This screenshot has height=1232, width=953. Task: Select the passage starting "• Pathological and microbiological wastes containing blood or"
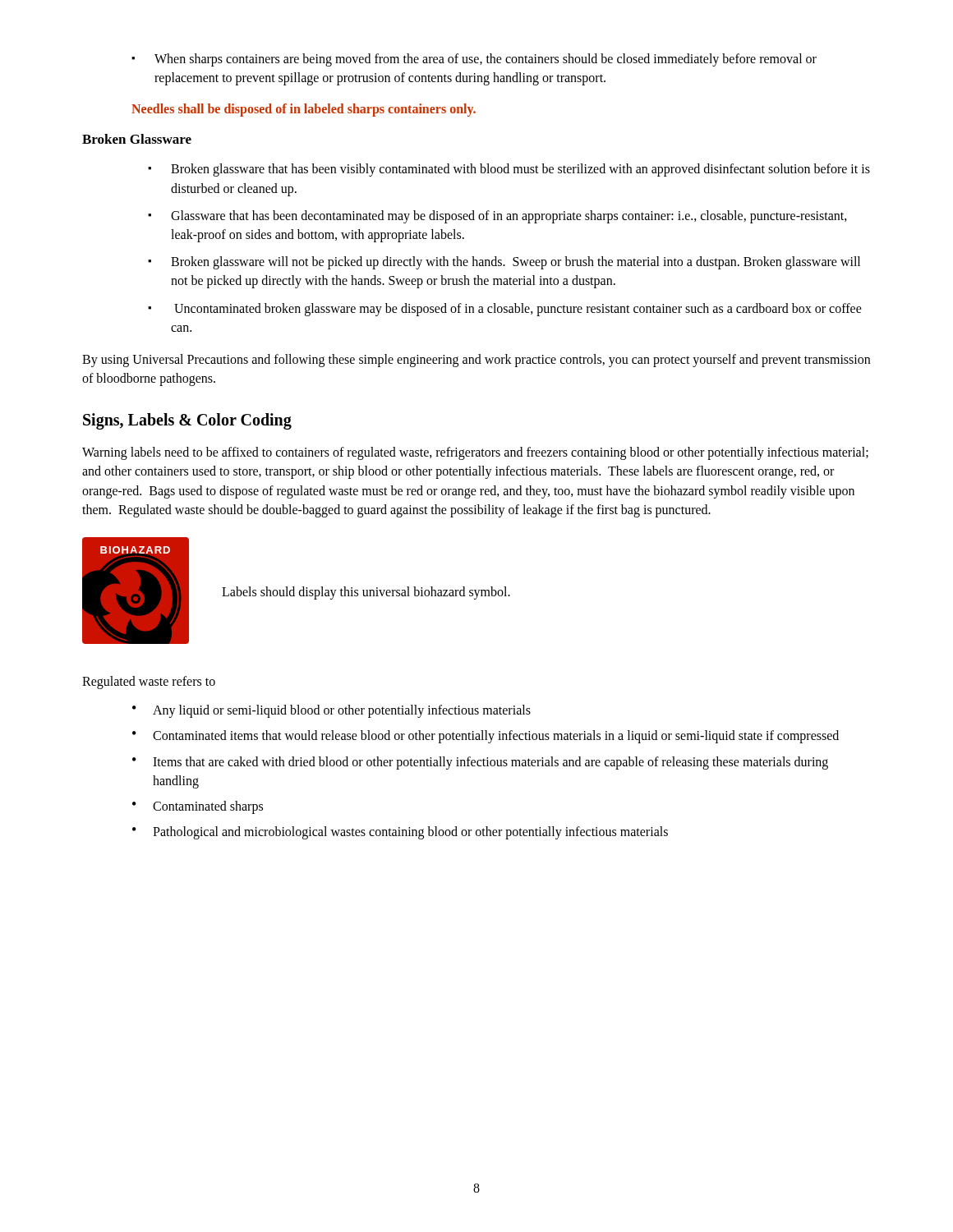(501, 832)
